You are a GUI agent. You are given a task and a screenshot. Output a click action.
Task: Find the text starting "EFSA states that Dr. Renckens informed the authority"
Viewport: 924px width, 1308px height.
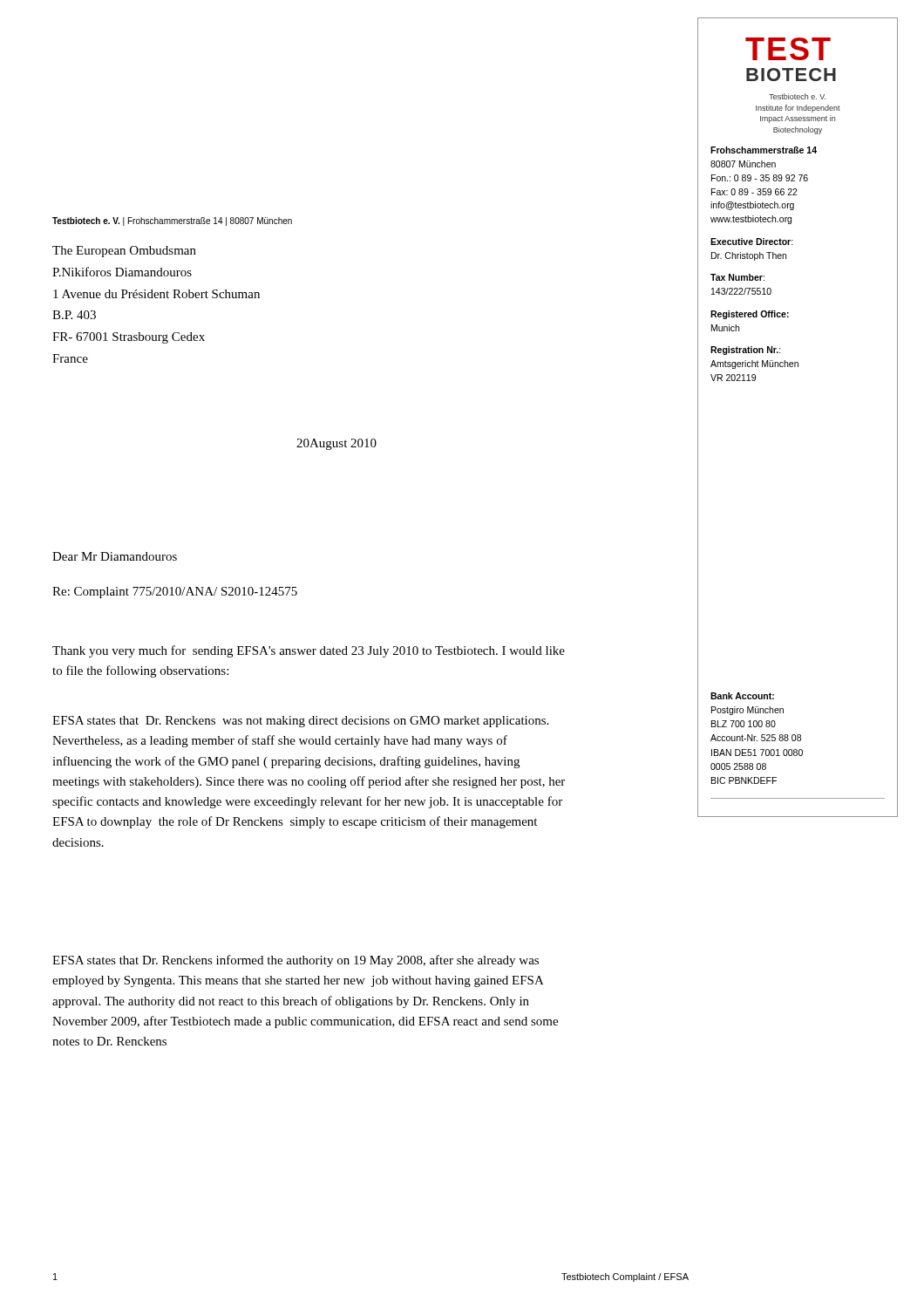point(305,1001)
